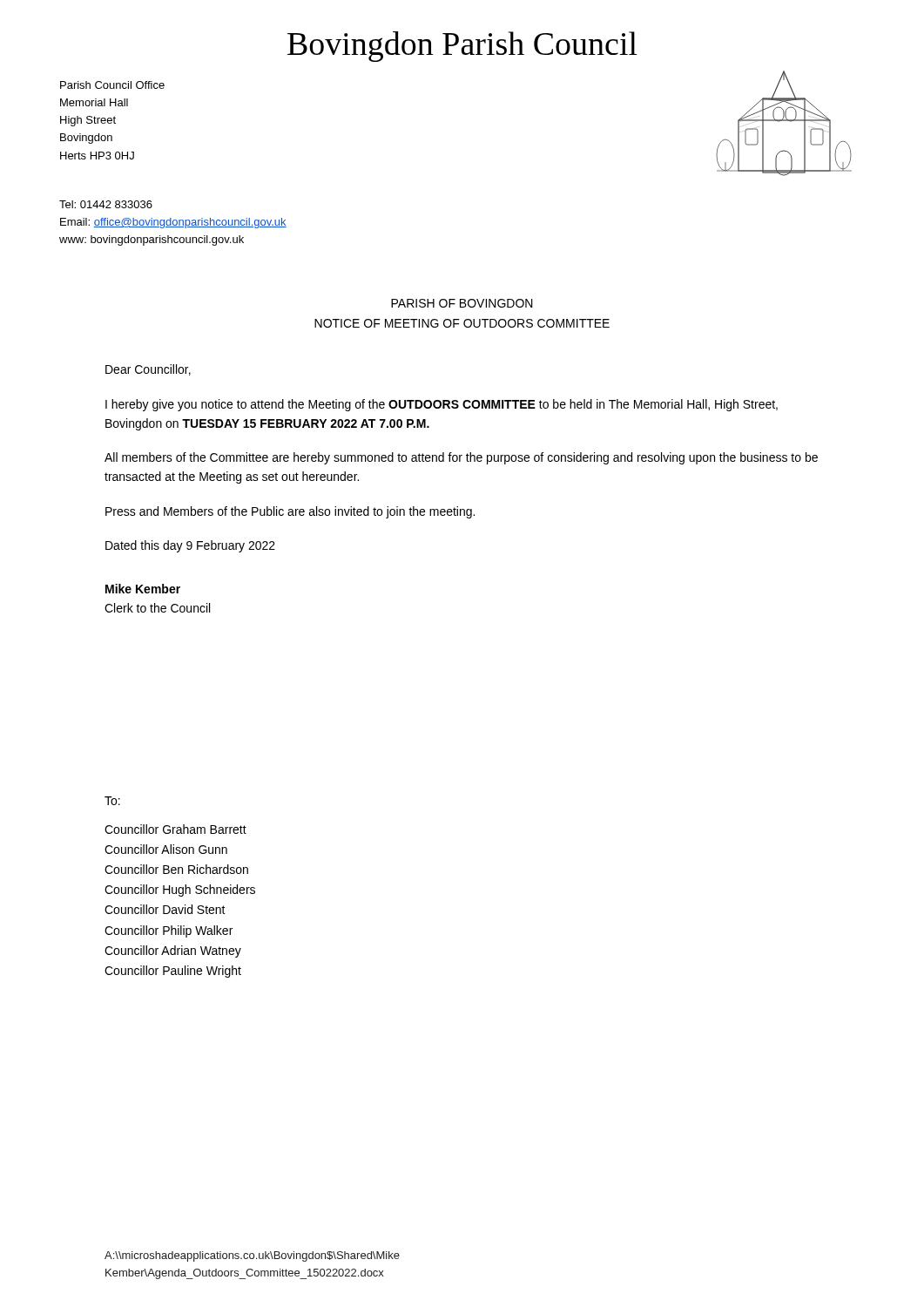The image size is (924, 1307).
Task: Click on the text block starting "Dated this day 9 February 2022"
Action: click(x=190, y=546)
